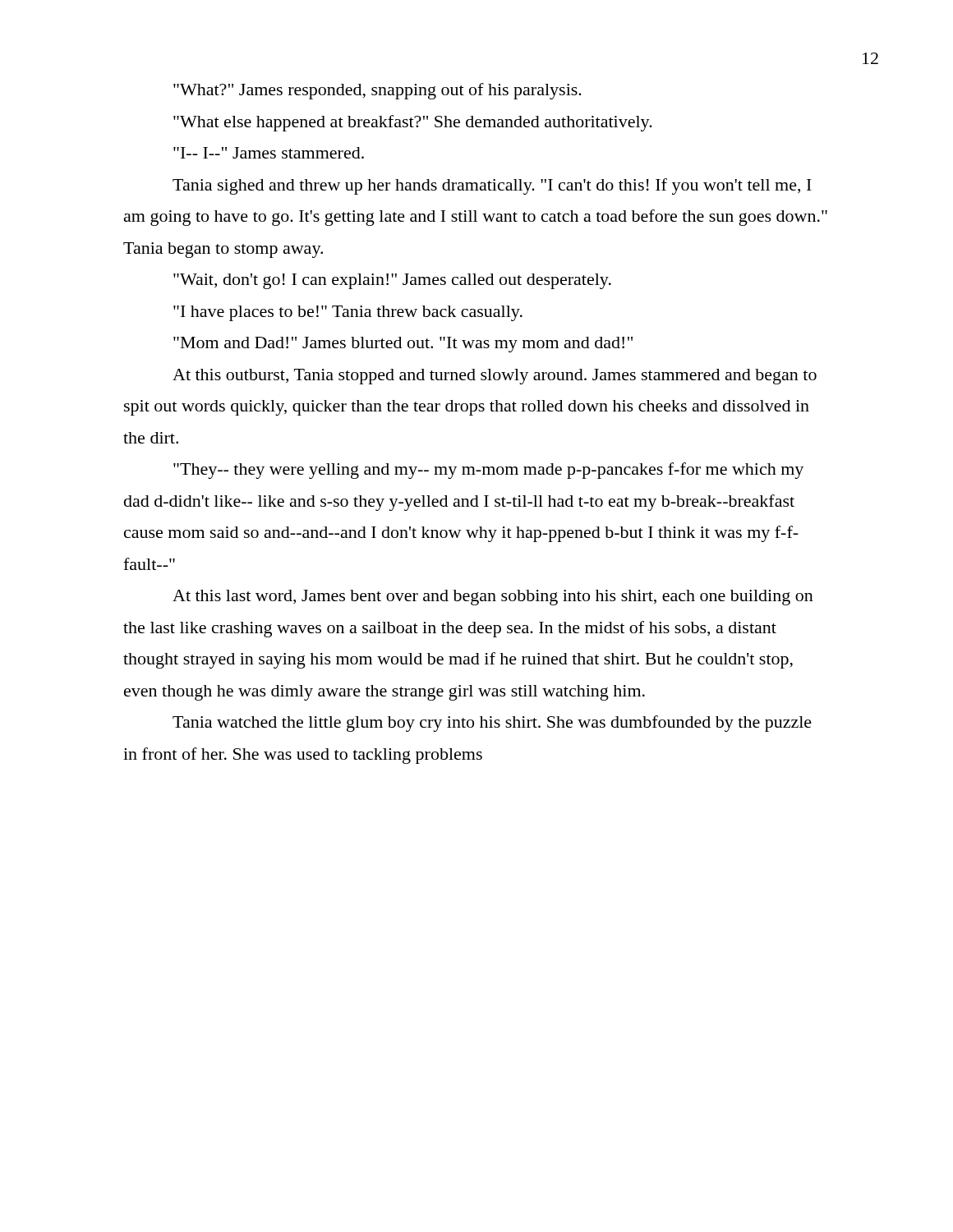This screenshot has width=953, height=1232.
Task: Click on the text block containing ""They-- they were yelling and my--"
Action: tap(463, 516)
